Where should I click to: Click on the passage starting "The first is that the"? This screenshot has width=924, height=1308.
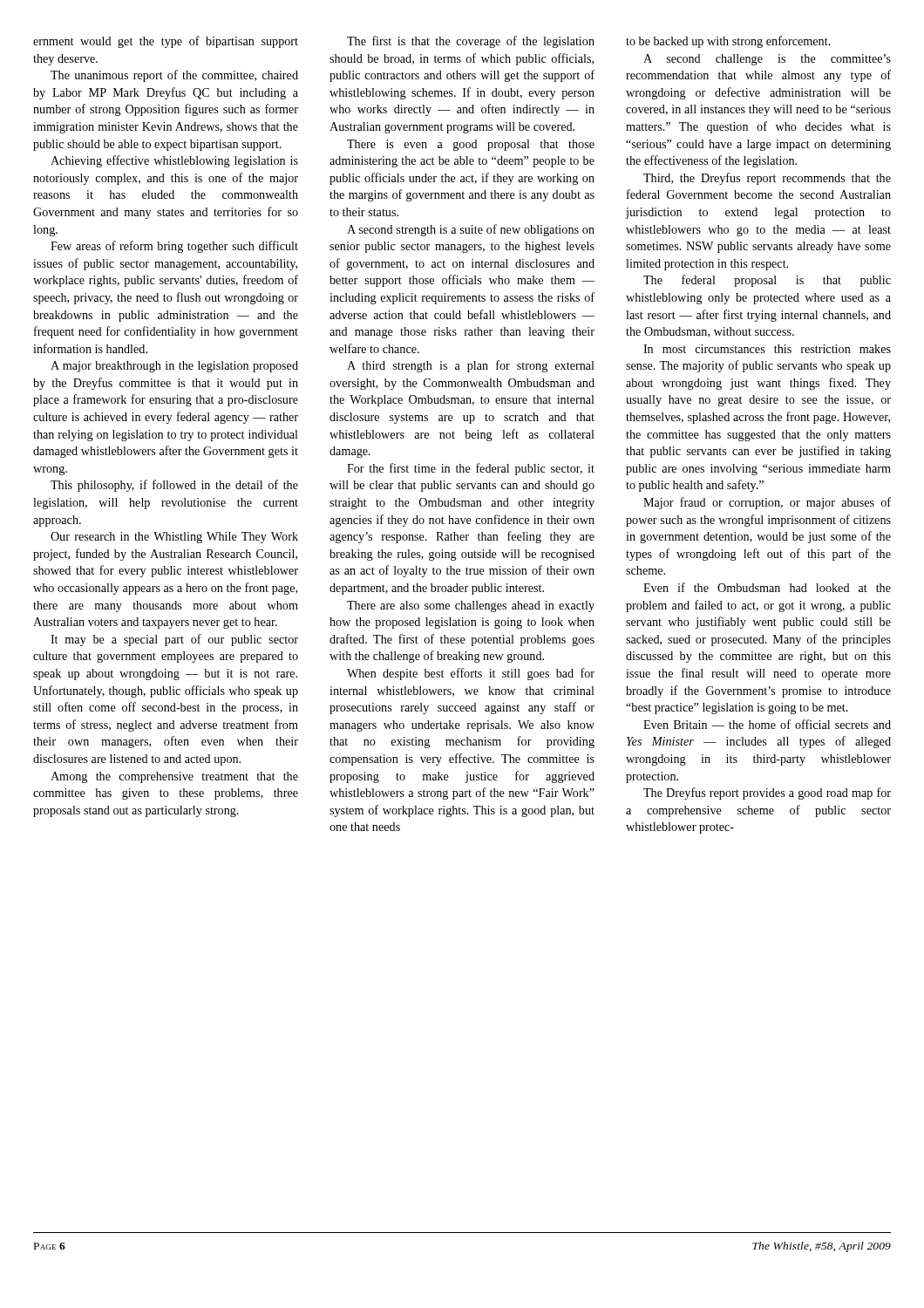[x=462, y=435]
